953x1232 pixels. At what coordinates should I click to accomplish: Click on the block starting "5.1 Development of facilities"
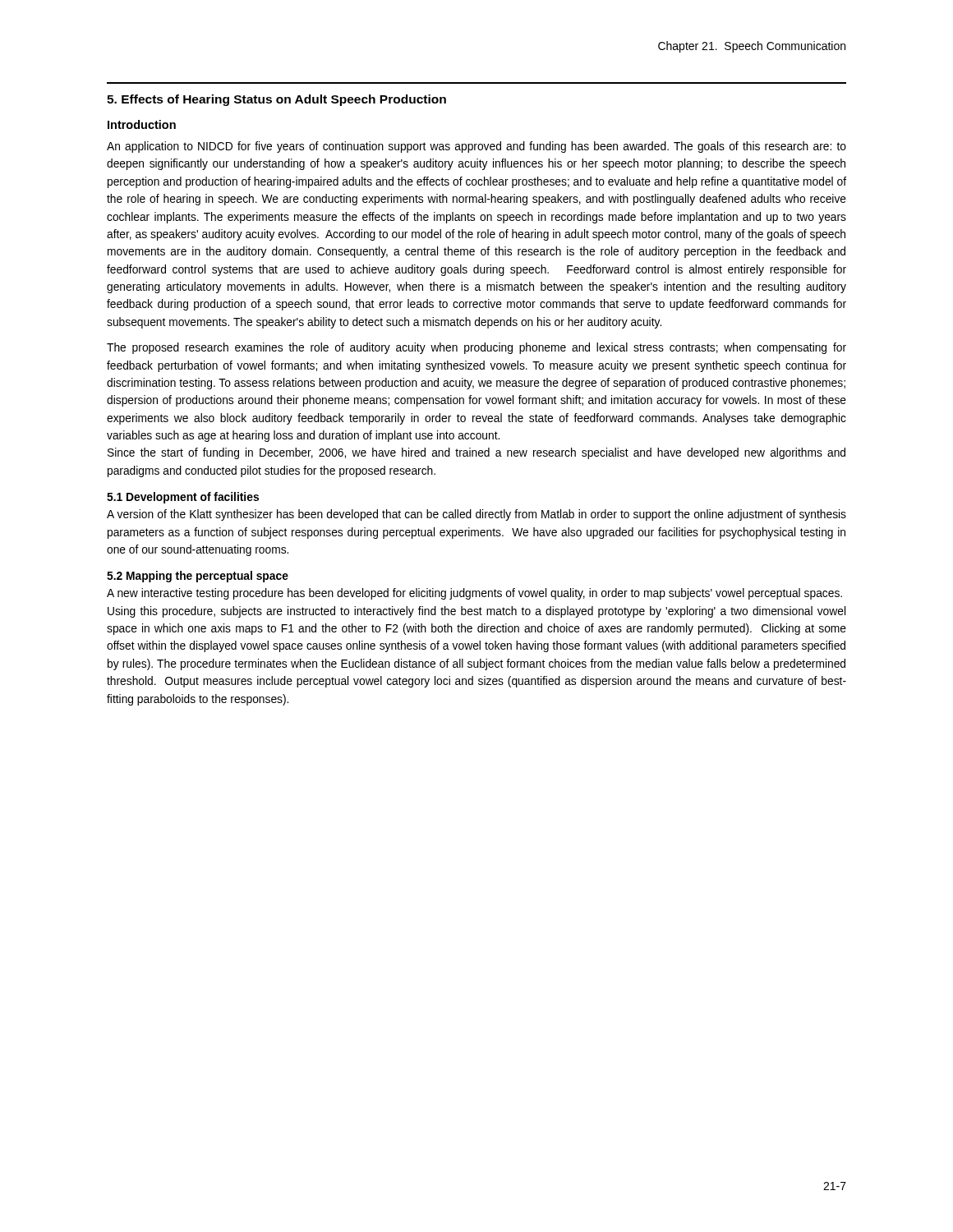(183, 497)
